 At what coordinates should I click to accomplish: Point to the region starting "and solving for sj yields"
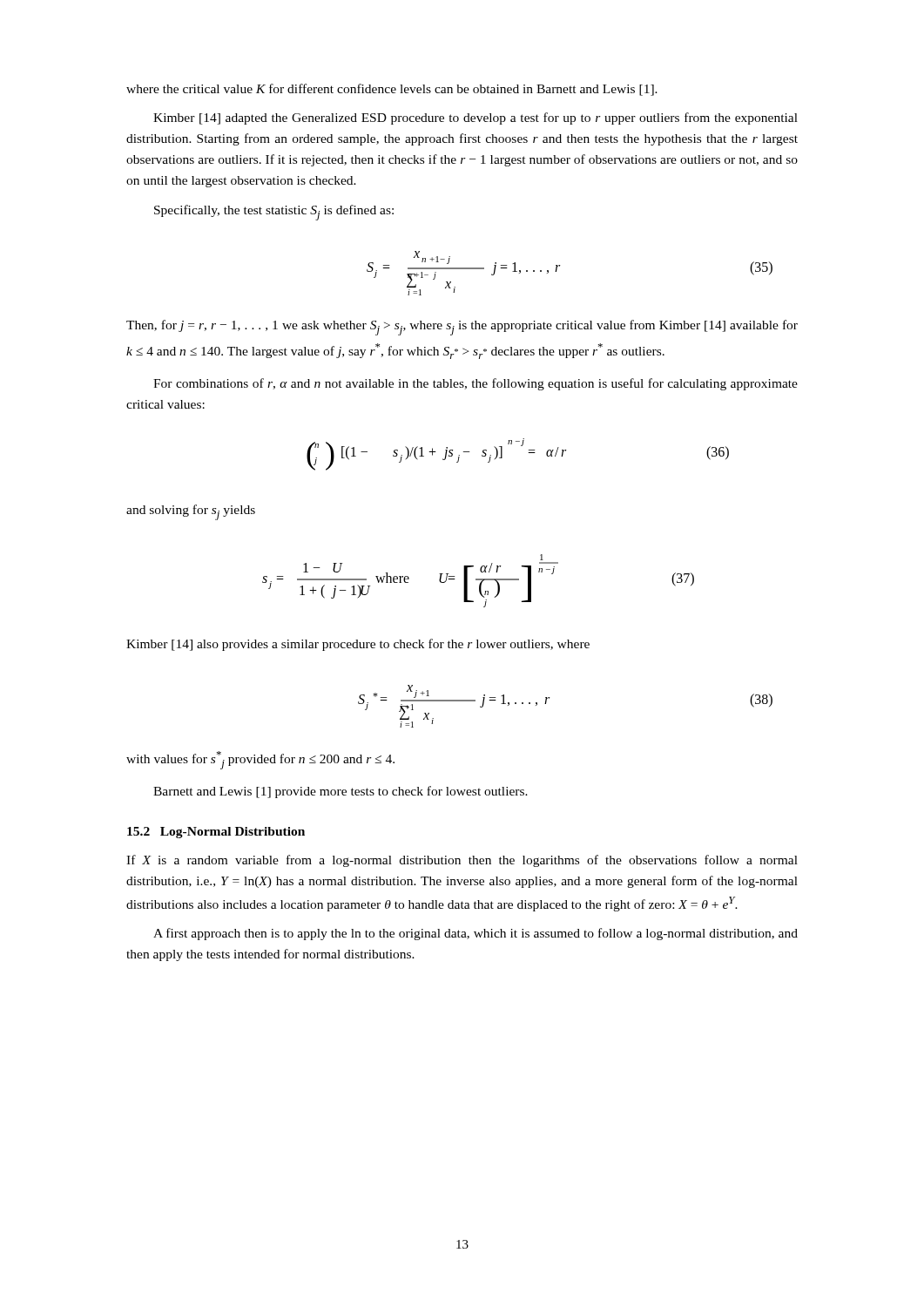pos(191,512)
